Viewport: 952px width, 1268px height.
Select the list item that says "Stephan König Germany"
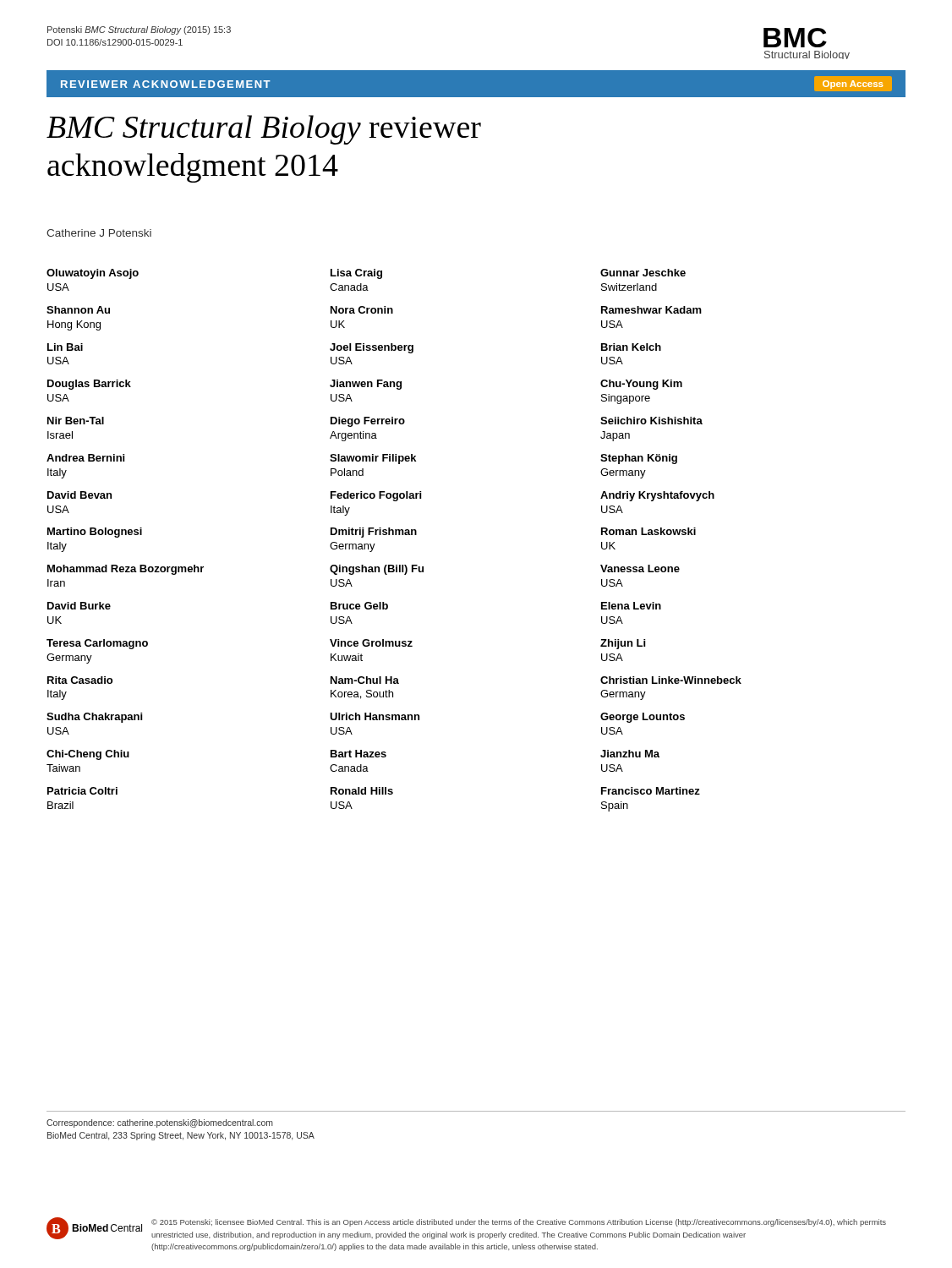(639, 459)
